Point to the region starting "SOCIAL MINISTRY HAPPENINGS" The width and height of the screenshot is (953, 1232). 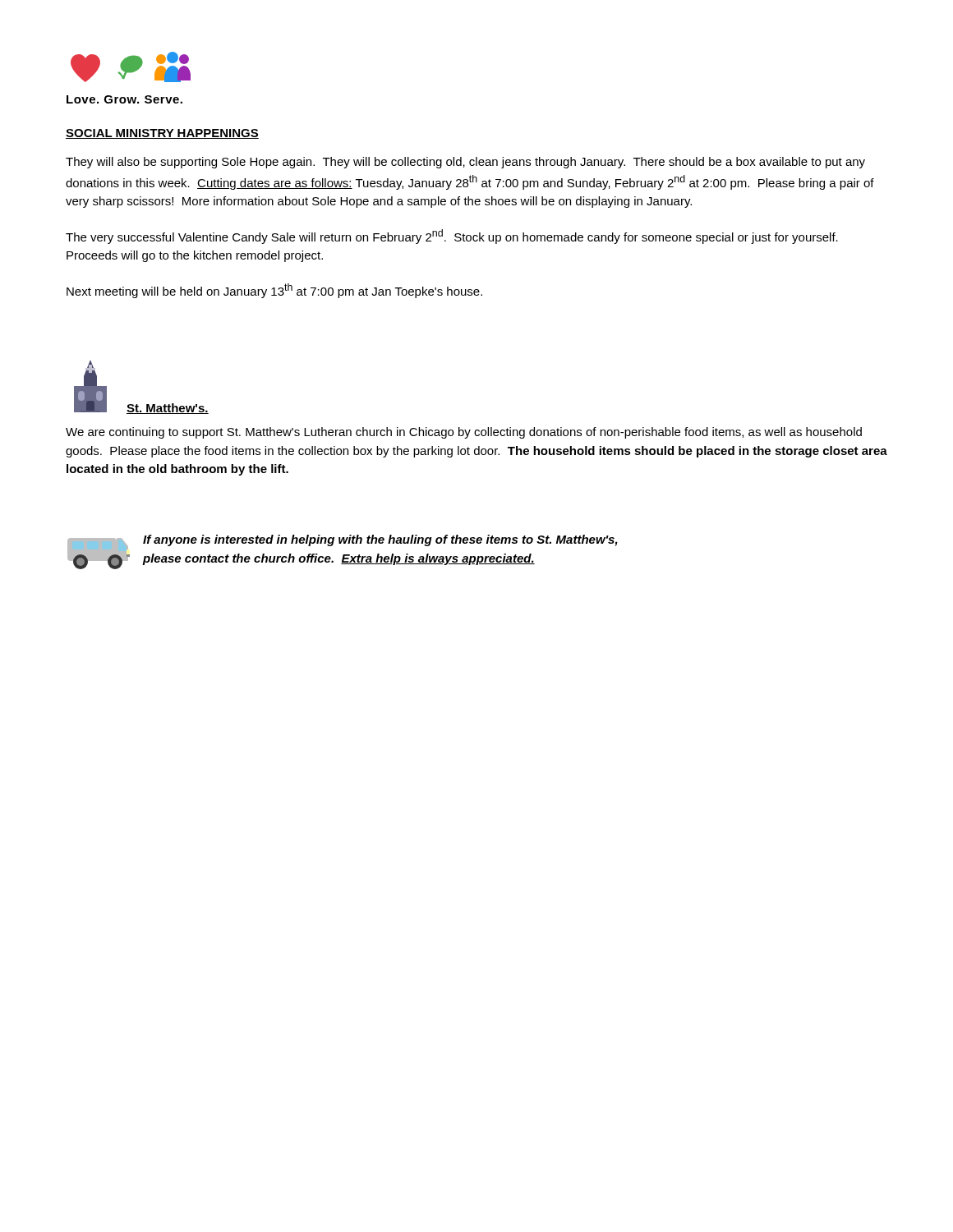click(162, 133)
